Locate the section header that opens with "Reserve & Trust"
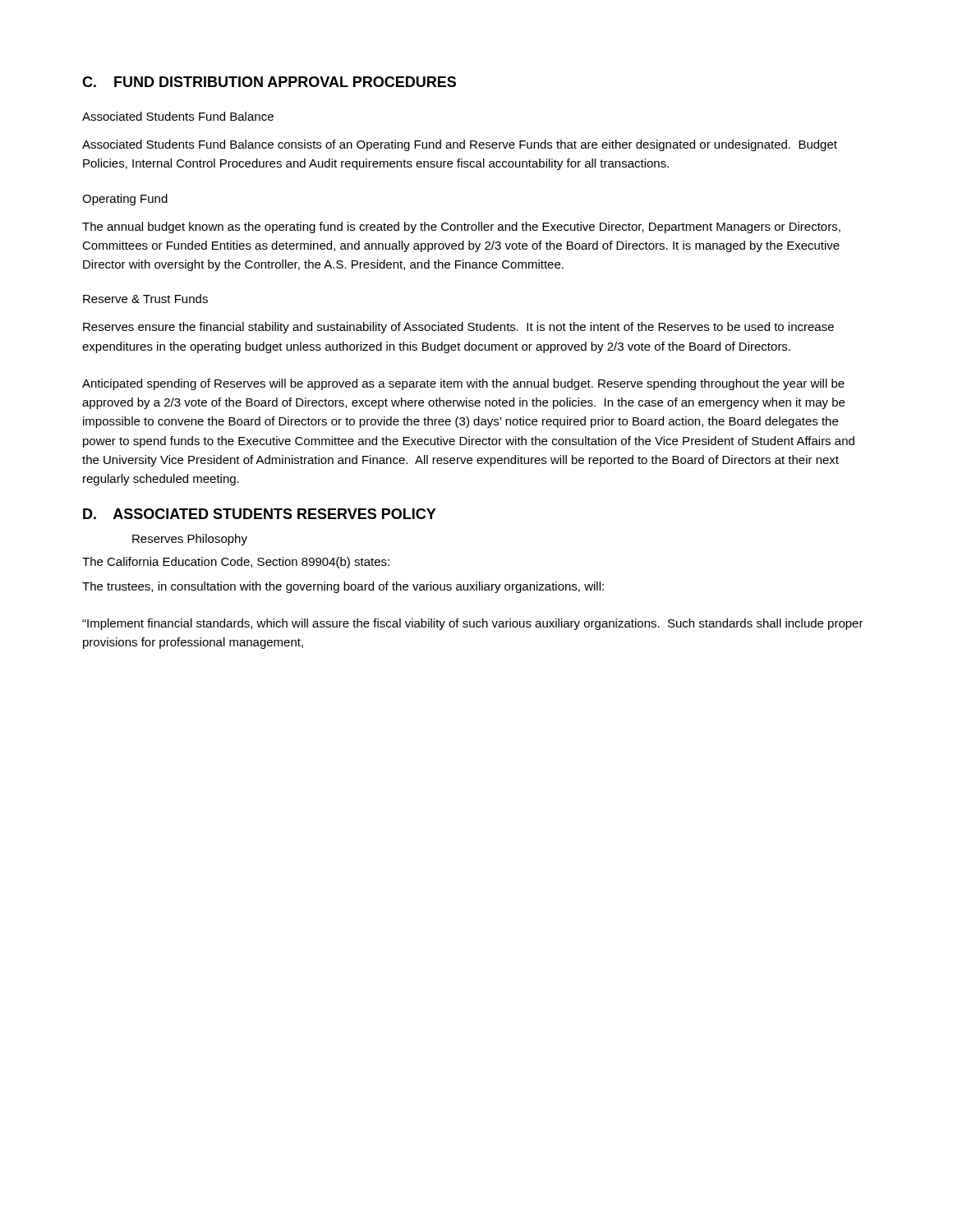The height and width of the screenshot is (1232, 953). pos(145,299)
